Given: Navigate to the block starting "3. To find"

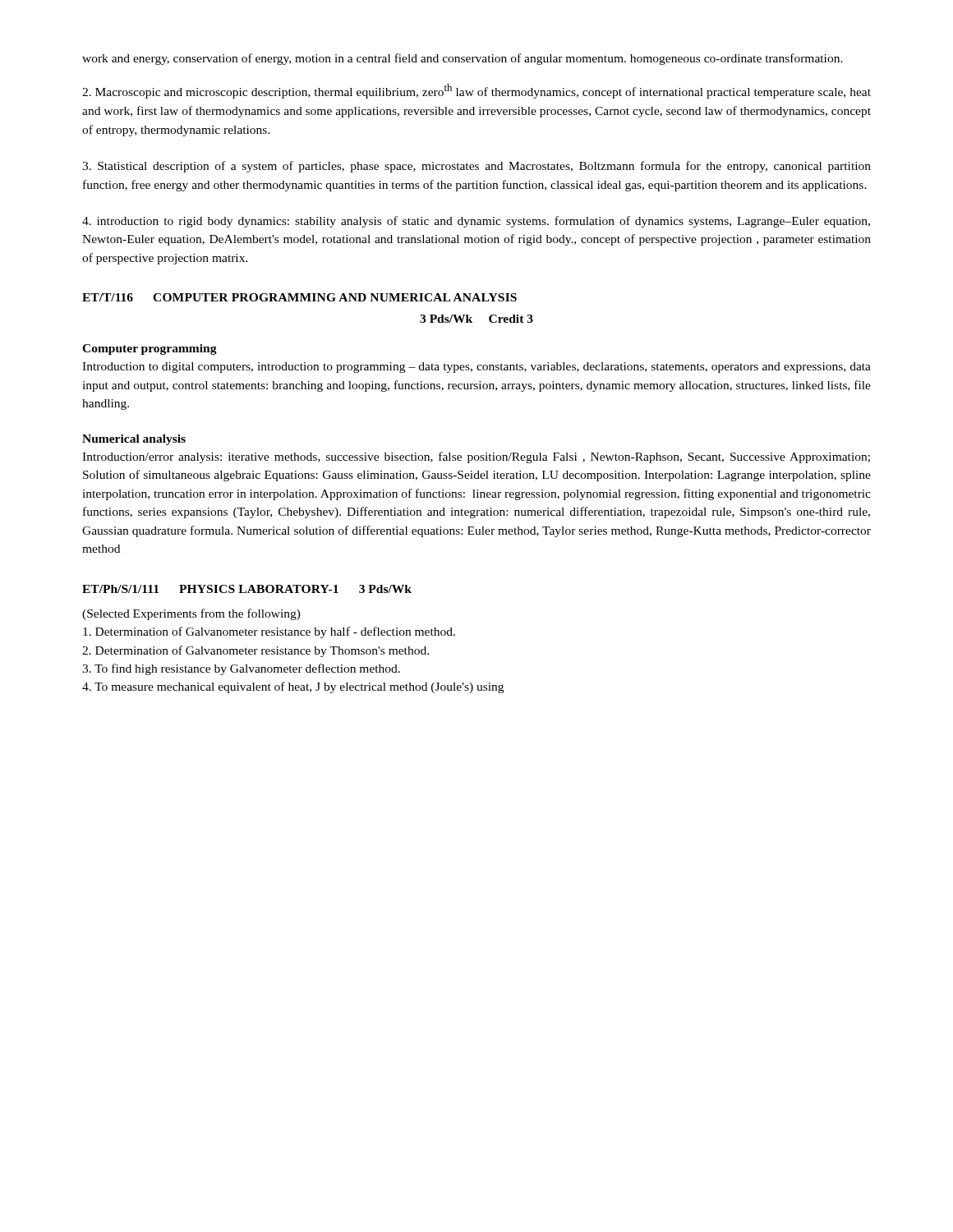Looking at the screenshot, I should [241, 669].
